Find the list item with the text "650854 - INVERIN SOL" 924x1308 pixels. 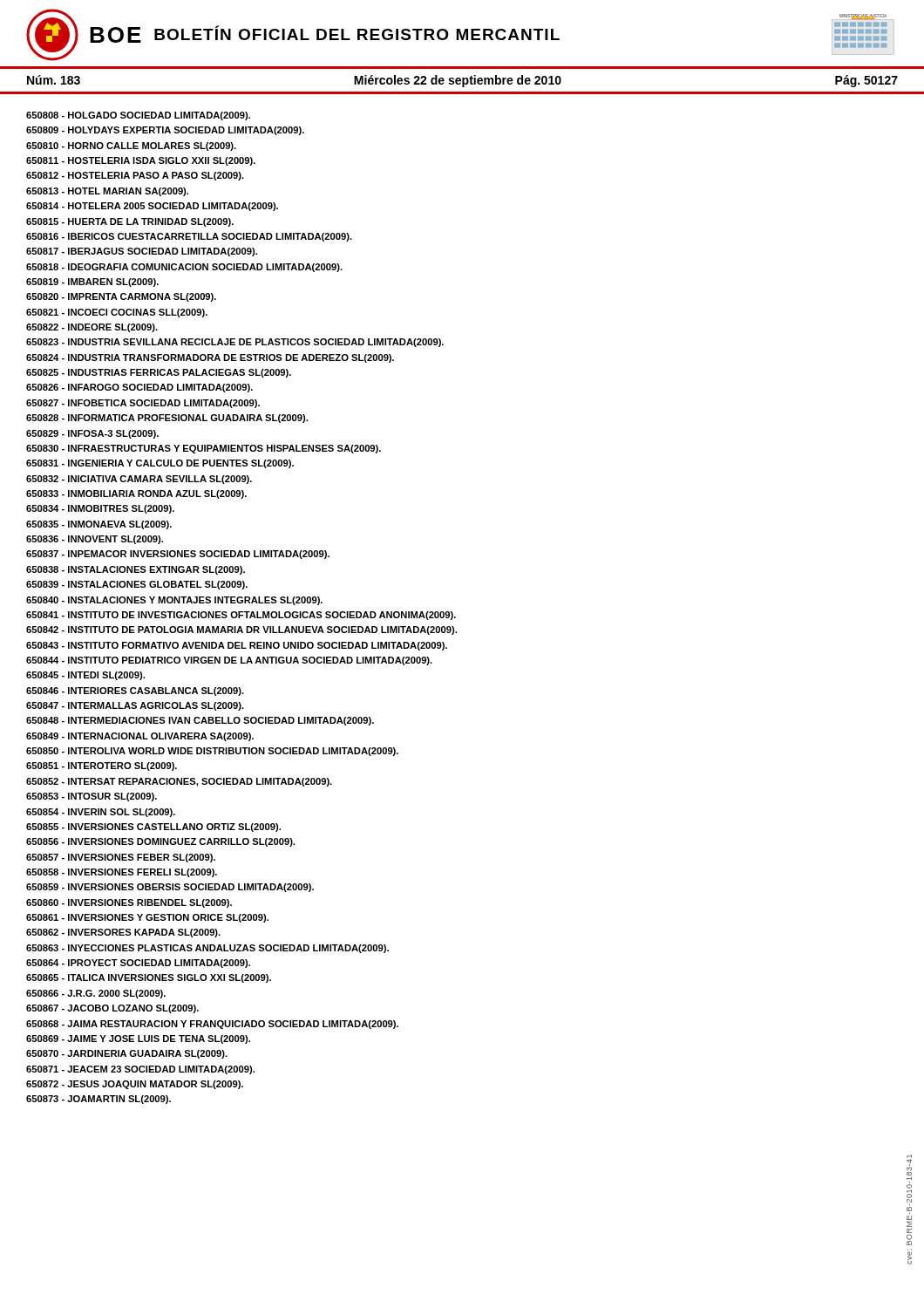(x=101, y=811)
